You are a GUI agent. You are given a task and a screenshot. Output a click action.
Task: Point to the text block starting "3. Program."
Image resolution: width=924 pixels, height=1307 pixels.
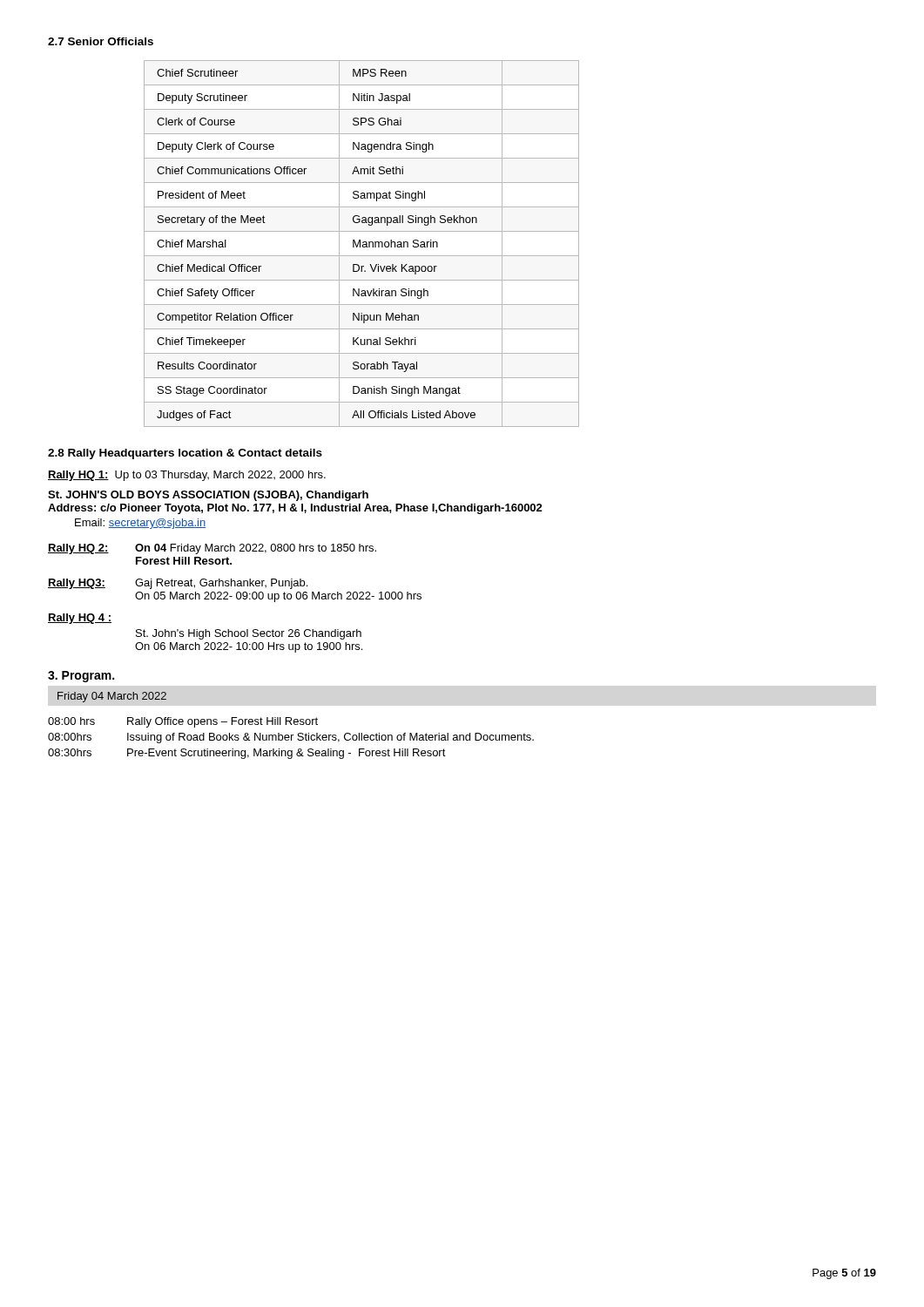(81, 675)
